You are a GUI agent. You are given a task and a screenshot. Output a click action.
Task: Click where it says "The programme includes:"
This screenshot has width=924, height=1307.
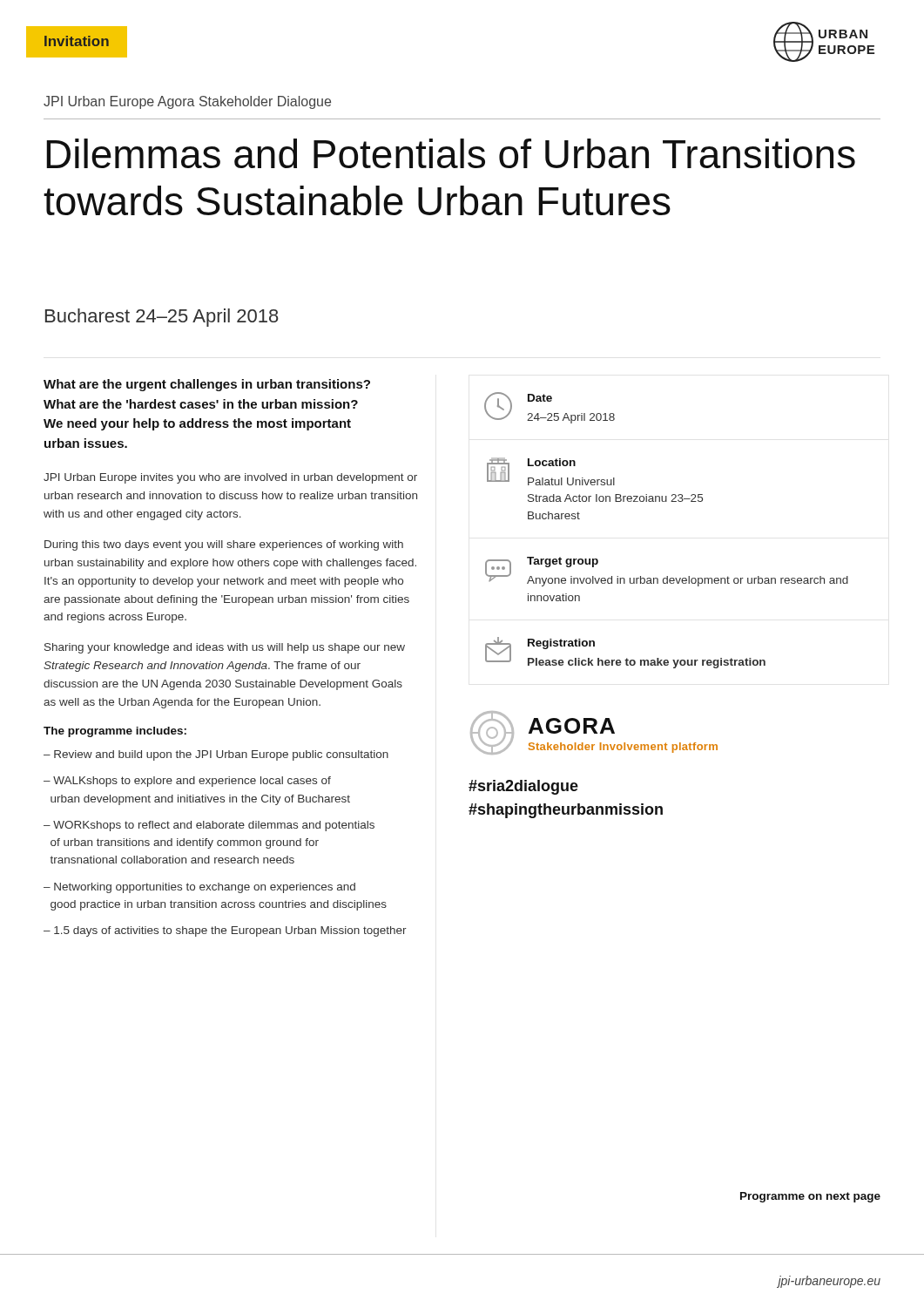[115, 731]
